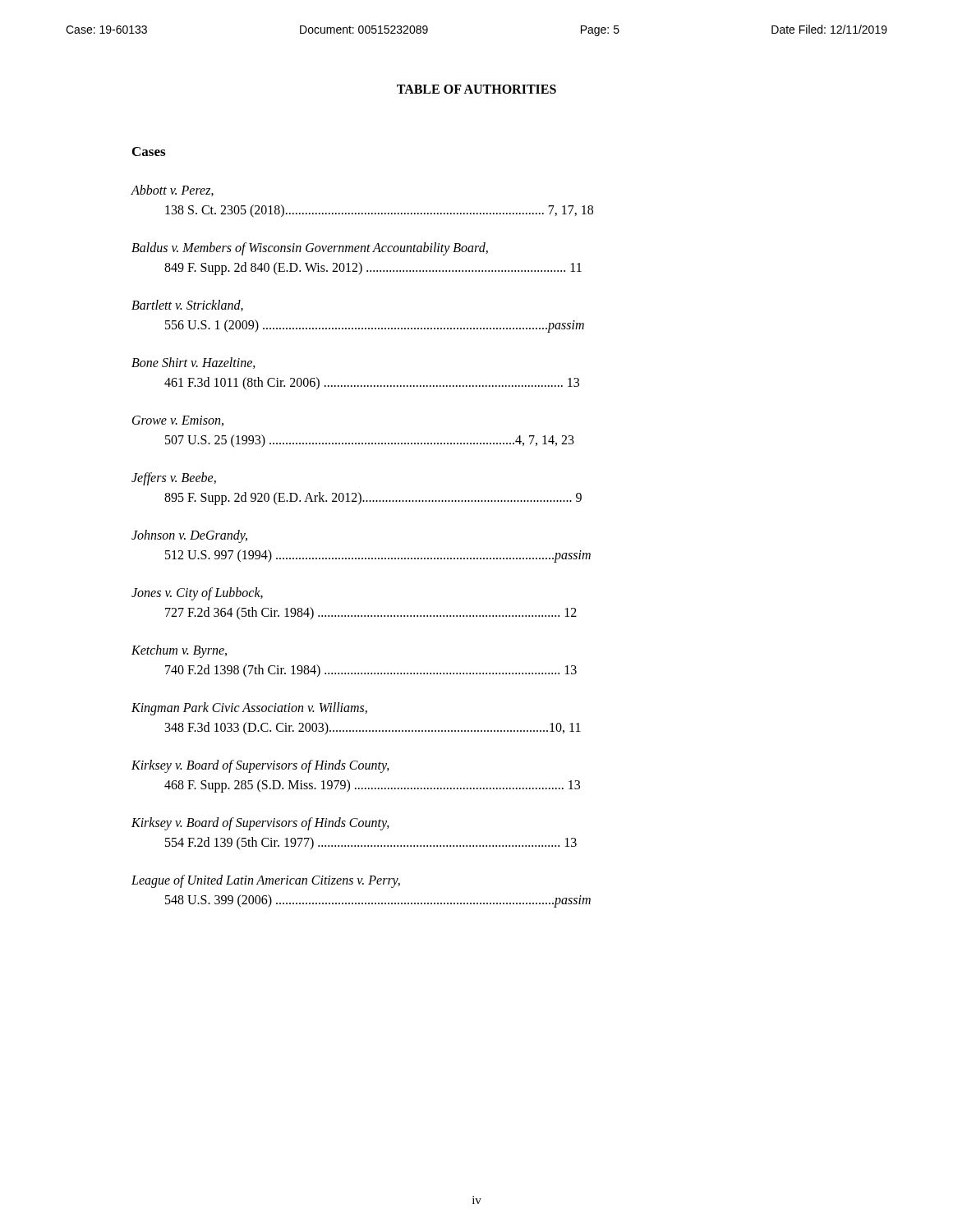Screen dimensions: 1232x953
Task: Locate the block of text that opens with "Ketchum v. Byrne, 740 F.2d"
Action: click(x=179, y=651)
